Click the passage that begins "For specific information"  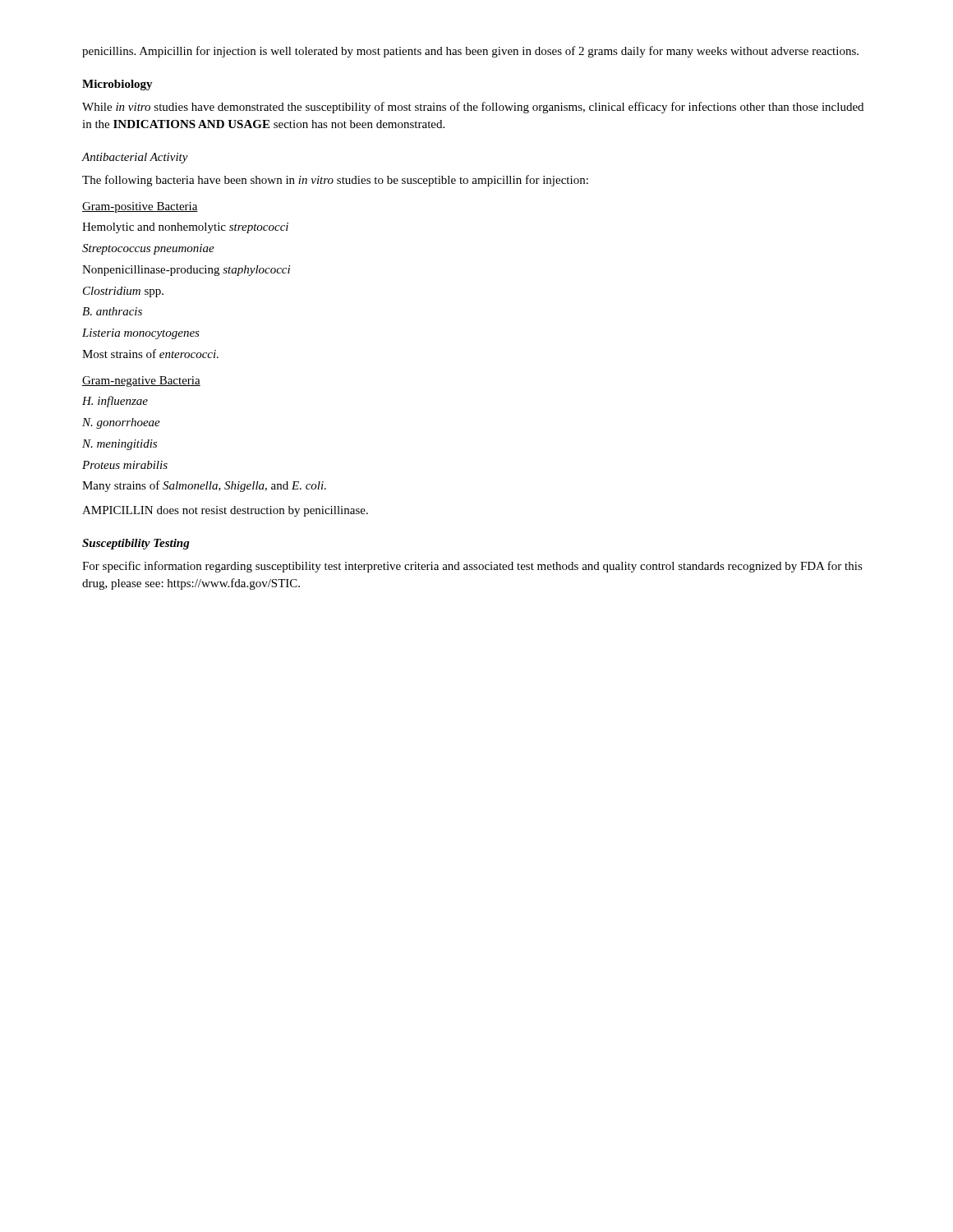click(x=476, y=575)
